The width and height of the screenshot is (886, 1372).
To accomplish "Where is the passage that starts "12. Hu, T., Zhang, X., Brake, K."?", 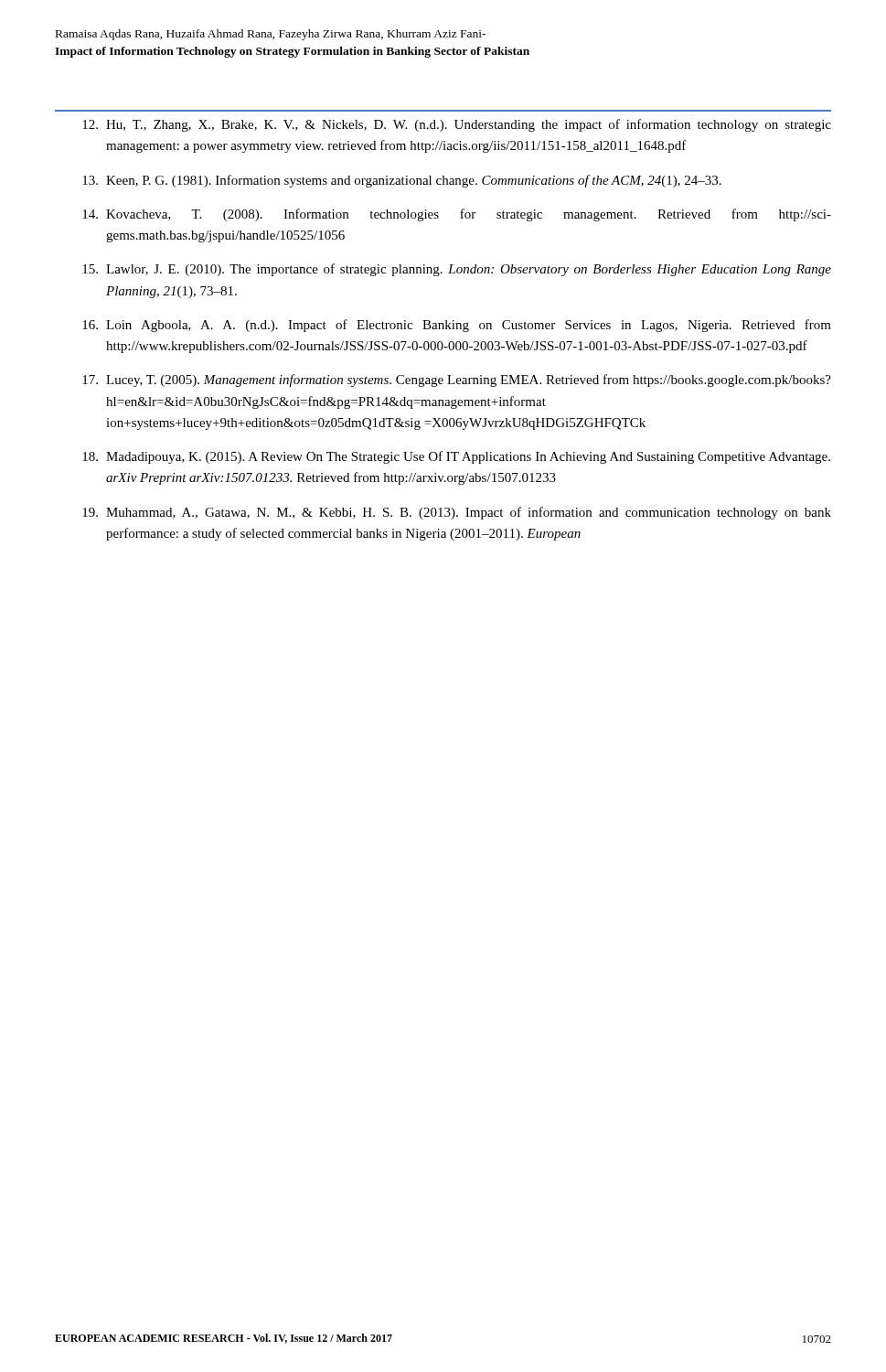I will click(x=443, y=136).
